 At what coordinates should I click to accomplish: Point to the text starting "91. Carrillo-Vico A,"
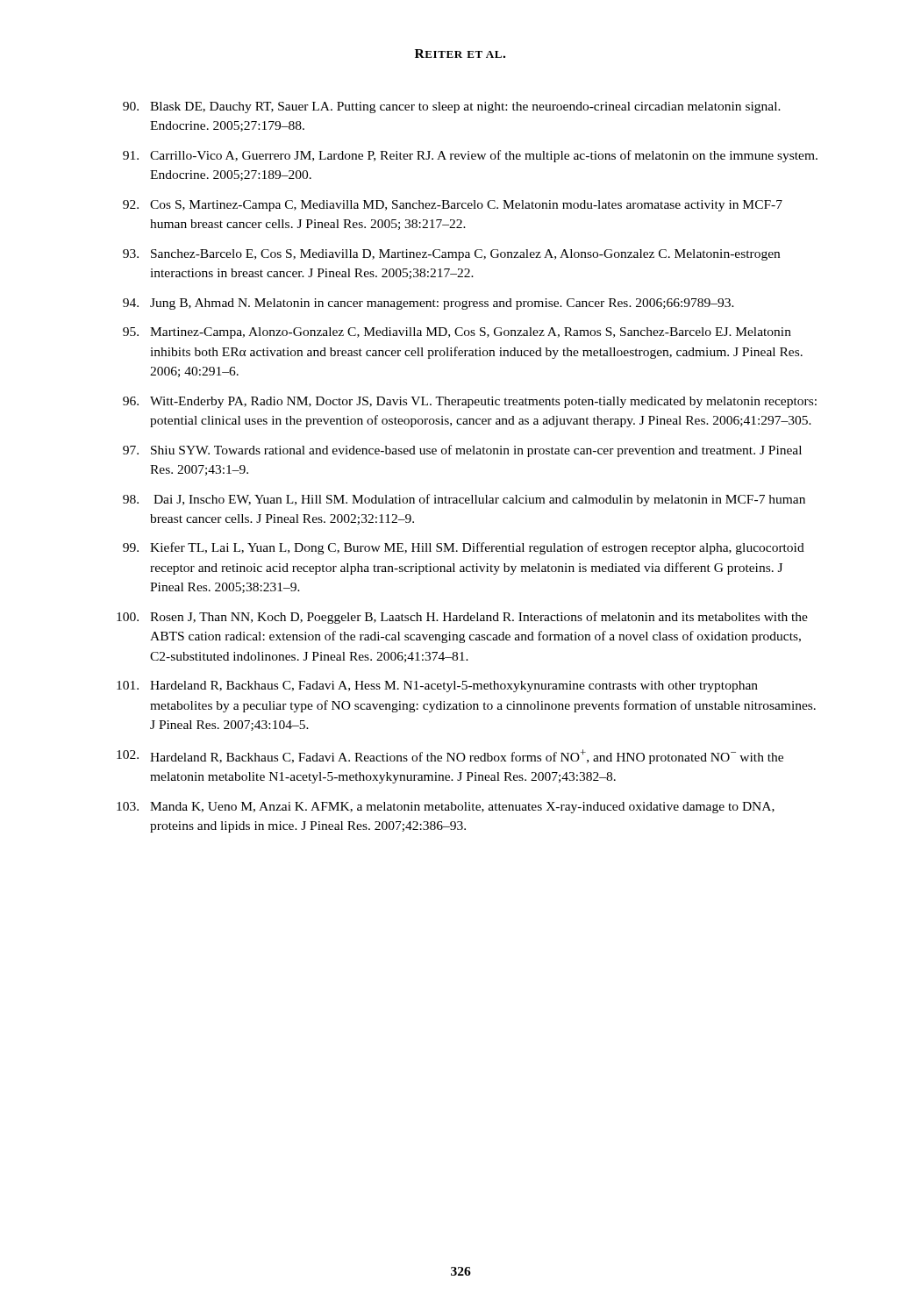click(x=460, y=165)
